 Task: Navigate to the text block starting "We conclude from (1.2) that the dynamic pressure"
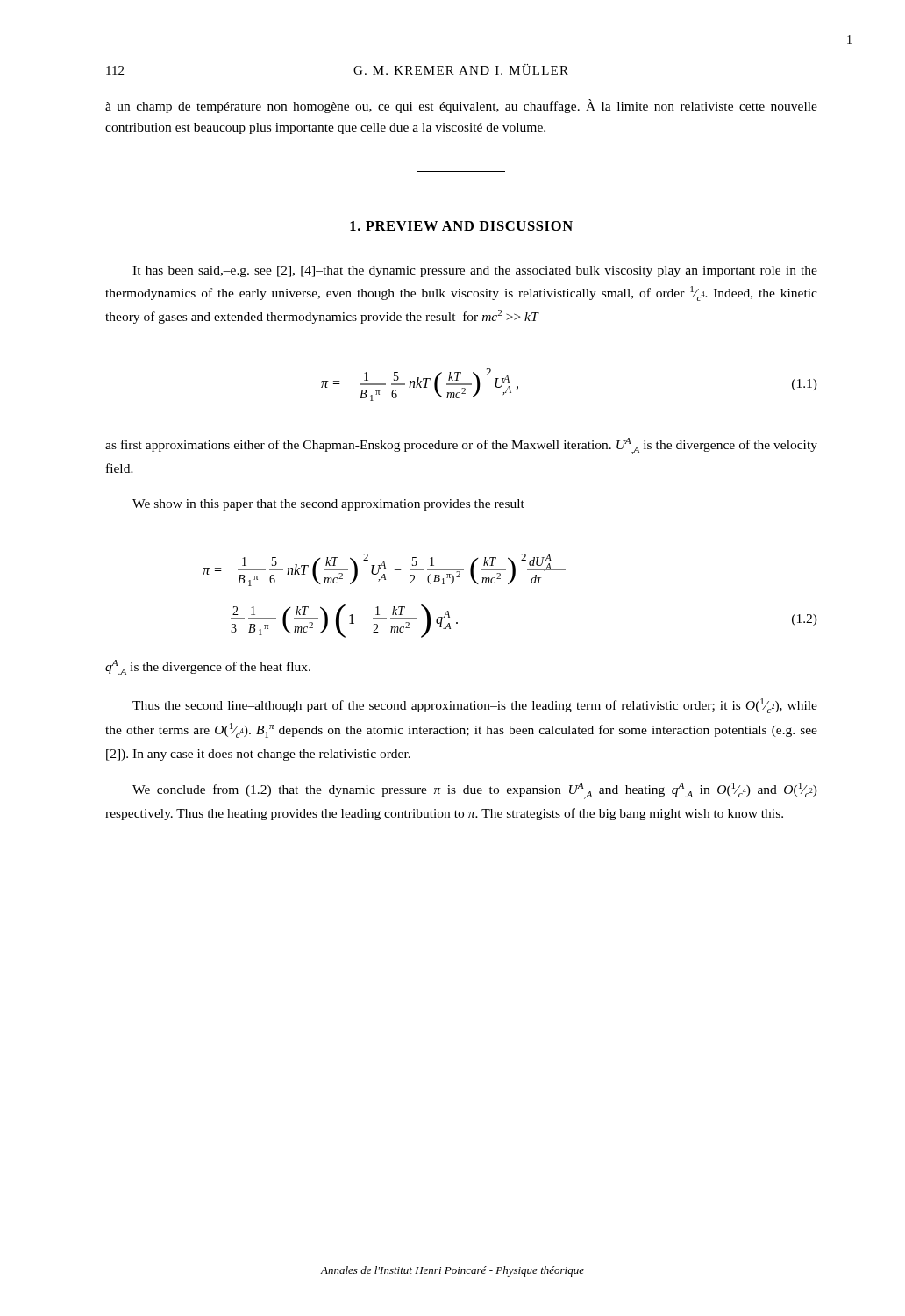[461, 800]
